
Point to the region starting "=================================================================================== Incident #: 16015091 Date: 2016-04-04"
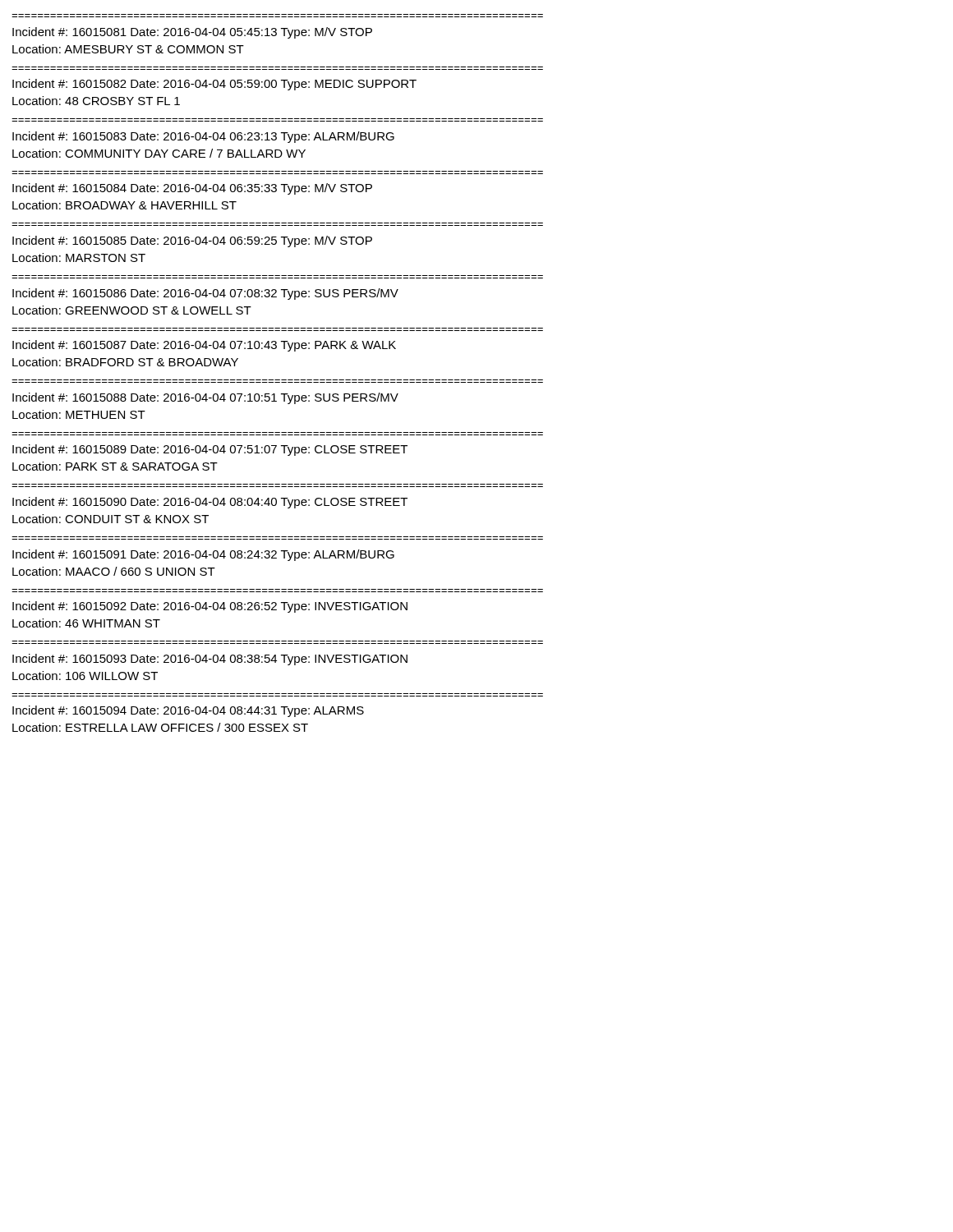tap(203, 555)
